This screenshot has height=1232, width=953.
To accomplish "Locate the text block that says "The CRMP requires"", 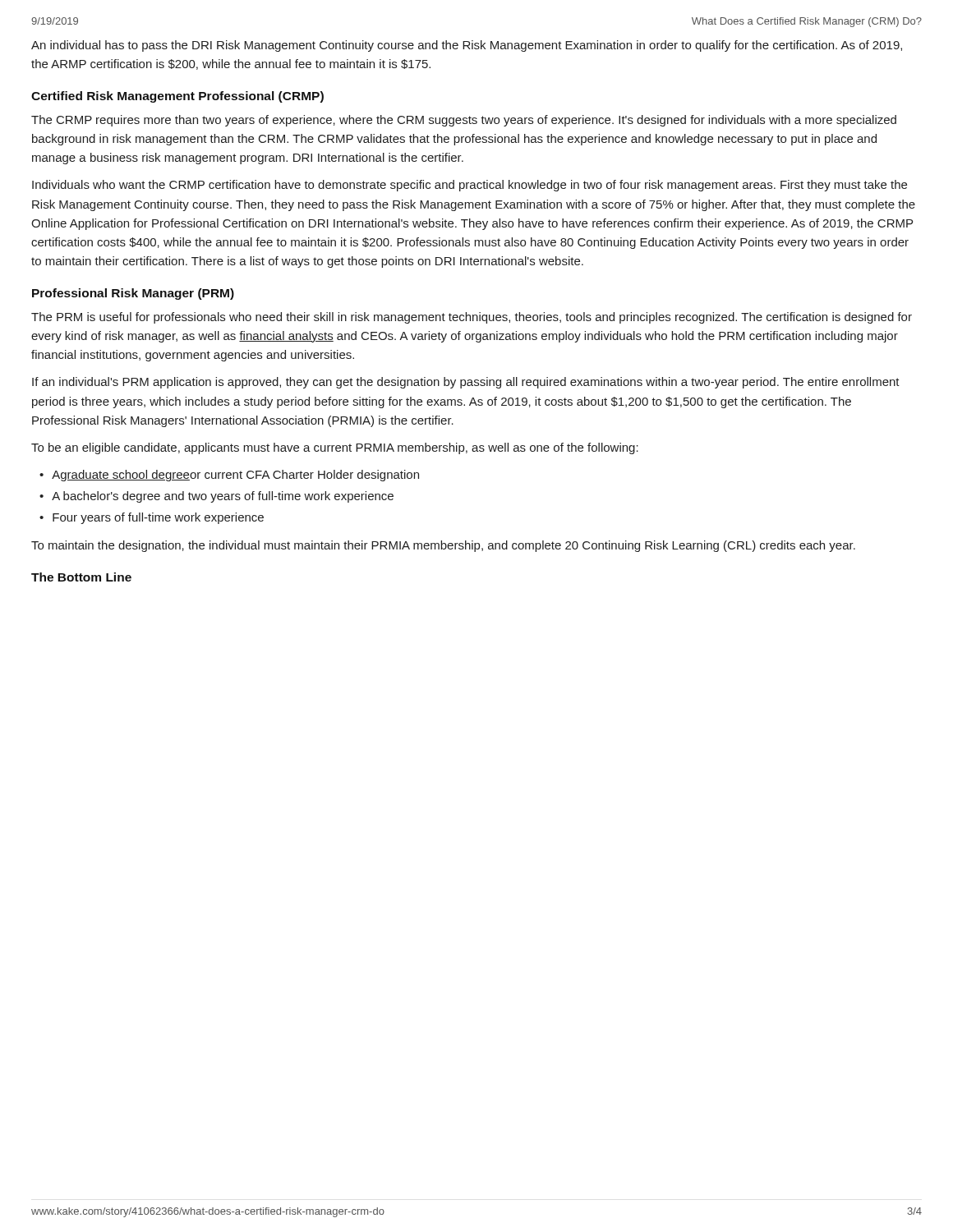I will point(464,138).
